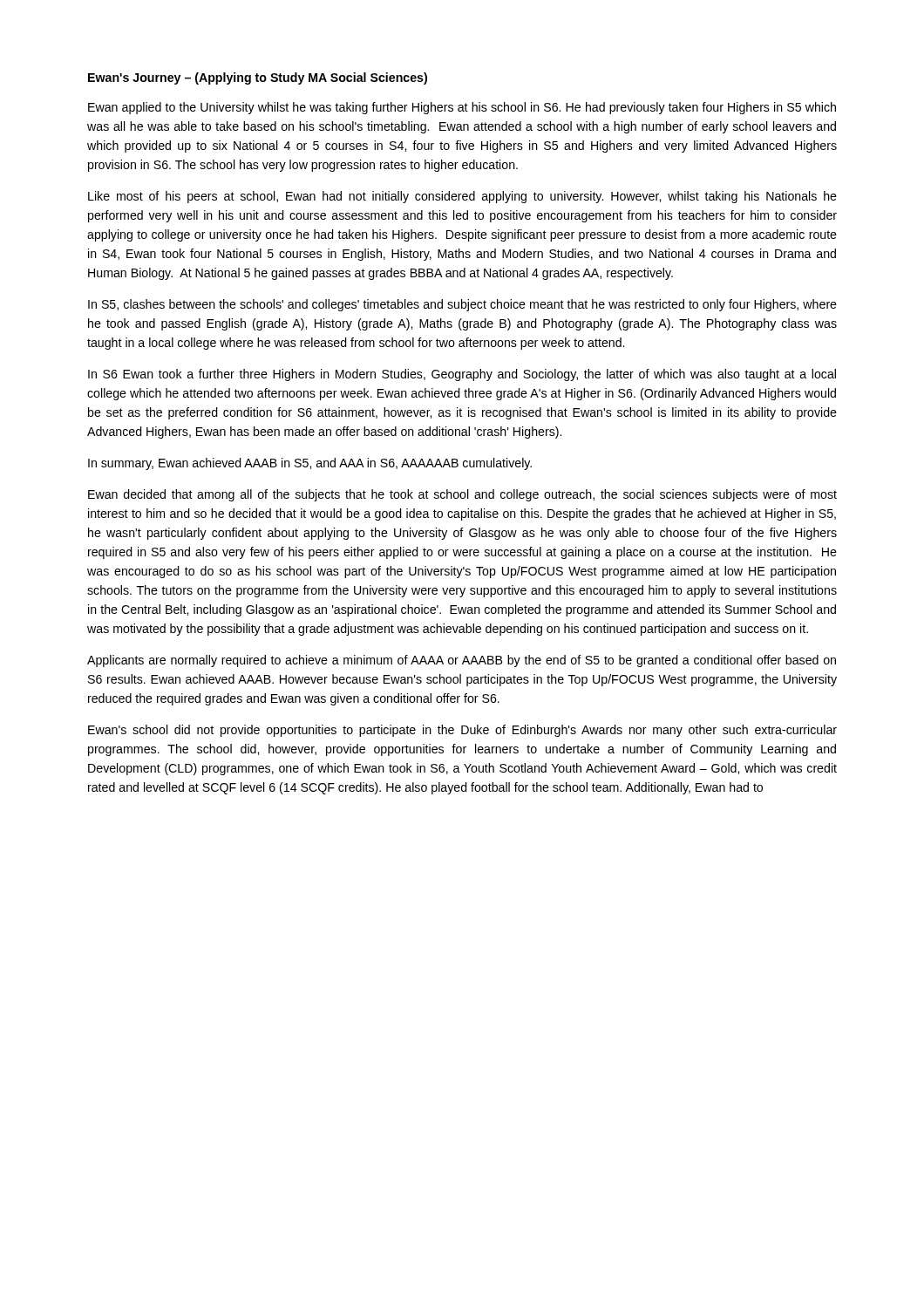Point to the text starting "Ewan's school did not"
The width and height of the screenshot is (924, 1308).
(462, 759)
